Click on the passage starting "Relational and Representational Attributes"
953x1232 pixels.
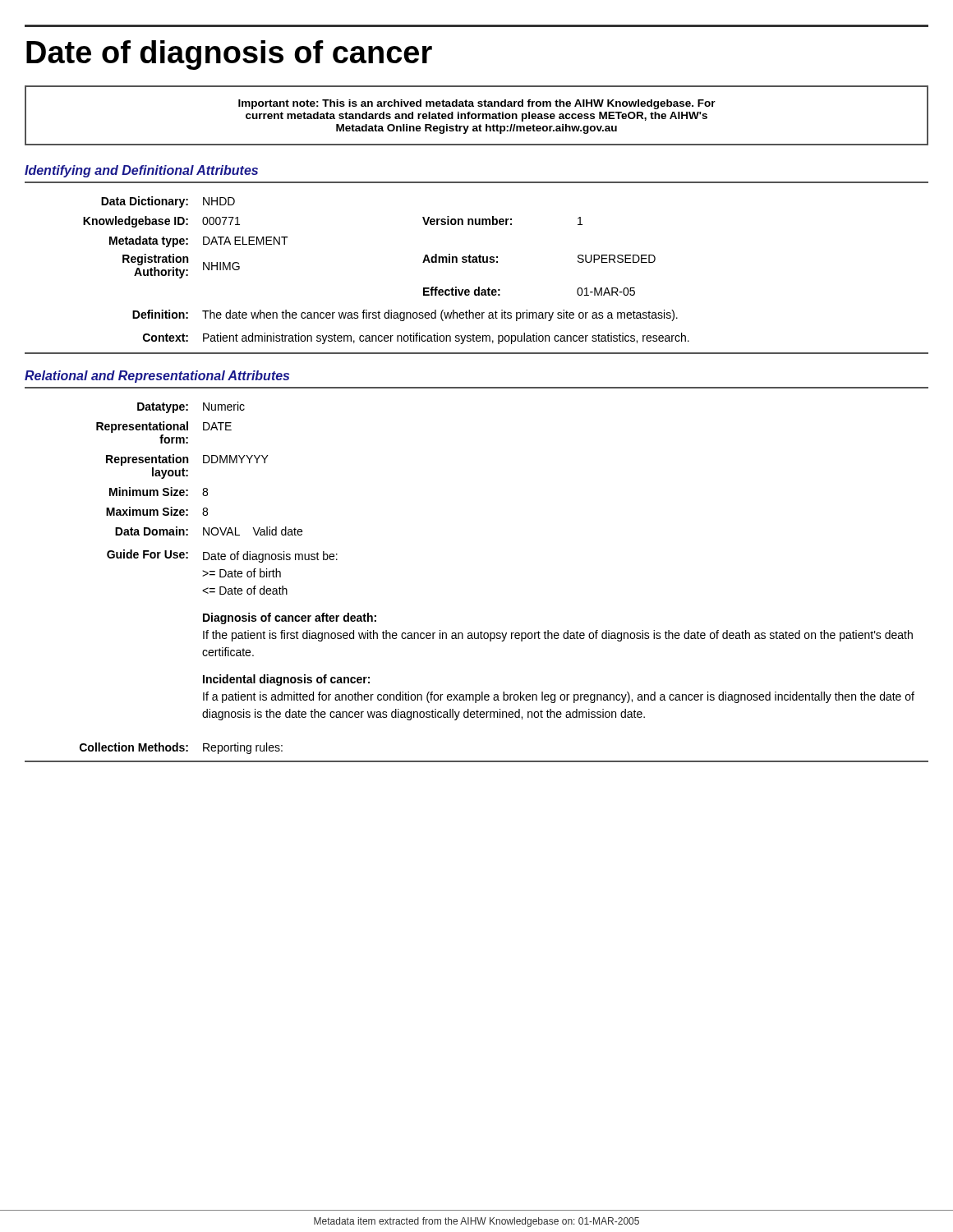coord(157,376)
